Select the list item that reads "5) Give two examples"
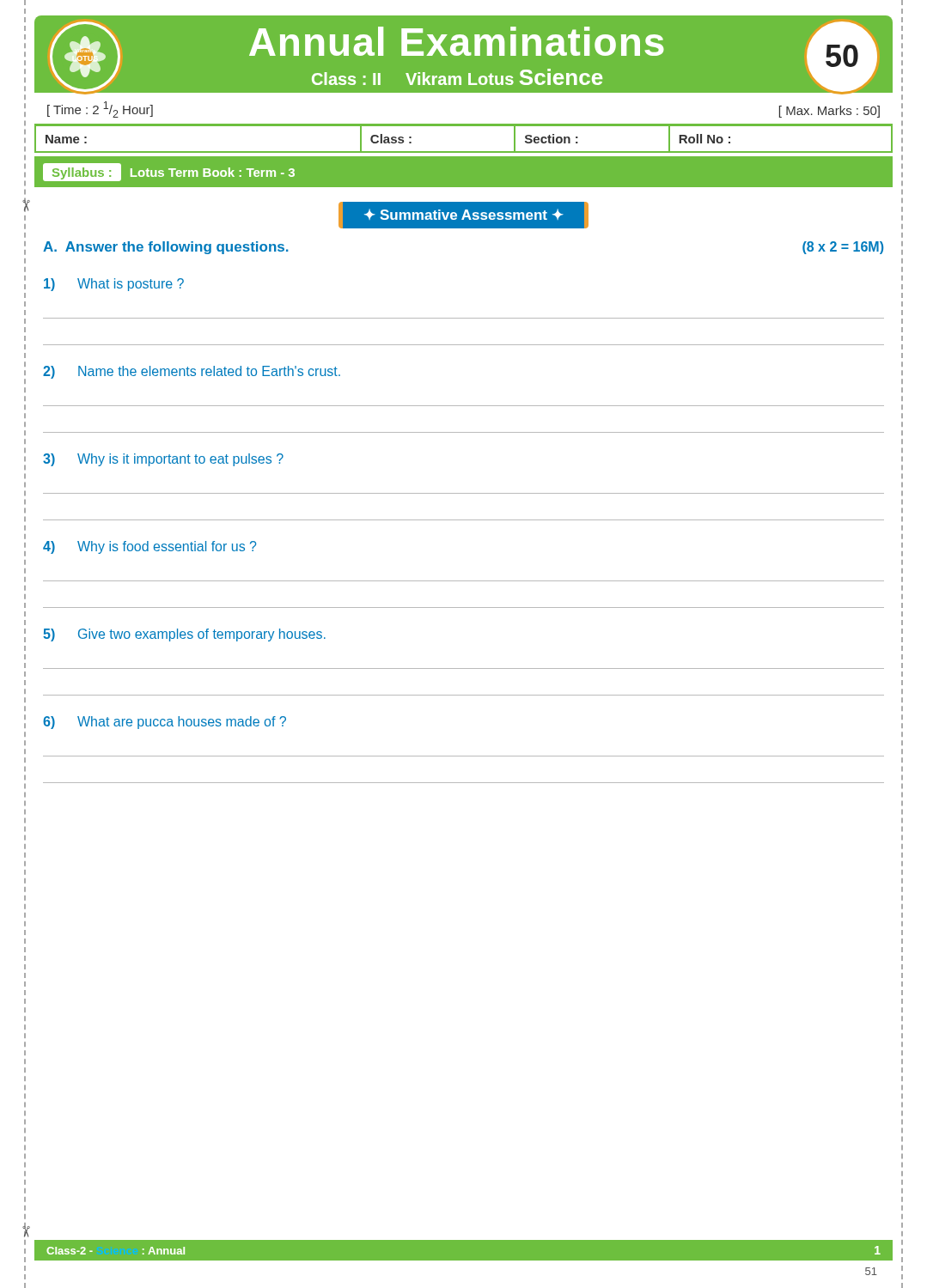This screenshot has width=927, height=1288. (464, 661)
